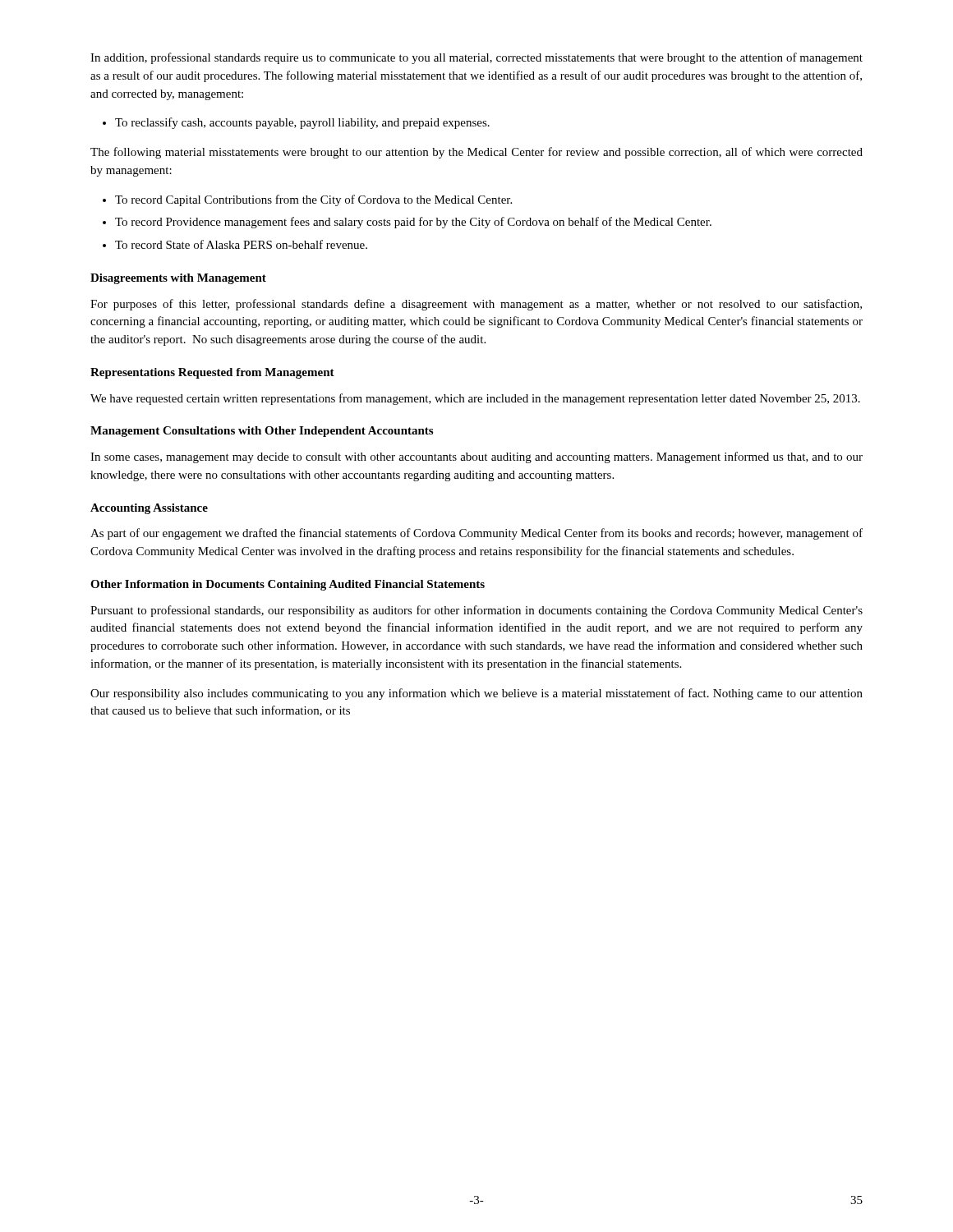This screenshot has height=1232, width=953.
Task: Point to the block beginning "Our responsibility also includes communicating to"
Action: pyautogui.click(x=476, y=702)
